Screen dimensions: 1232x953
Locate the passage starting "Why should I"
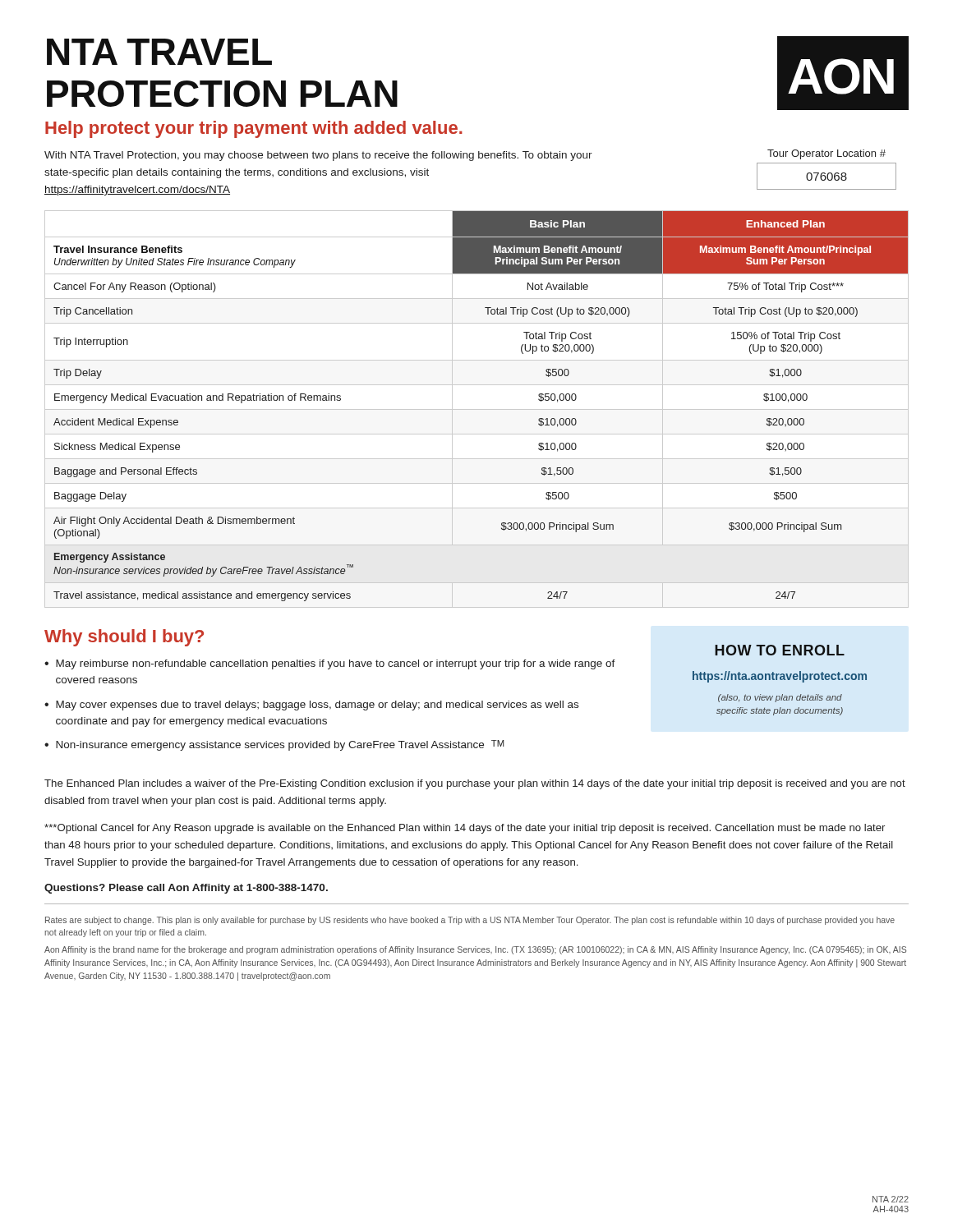coord(125,636)
